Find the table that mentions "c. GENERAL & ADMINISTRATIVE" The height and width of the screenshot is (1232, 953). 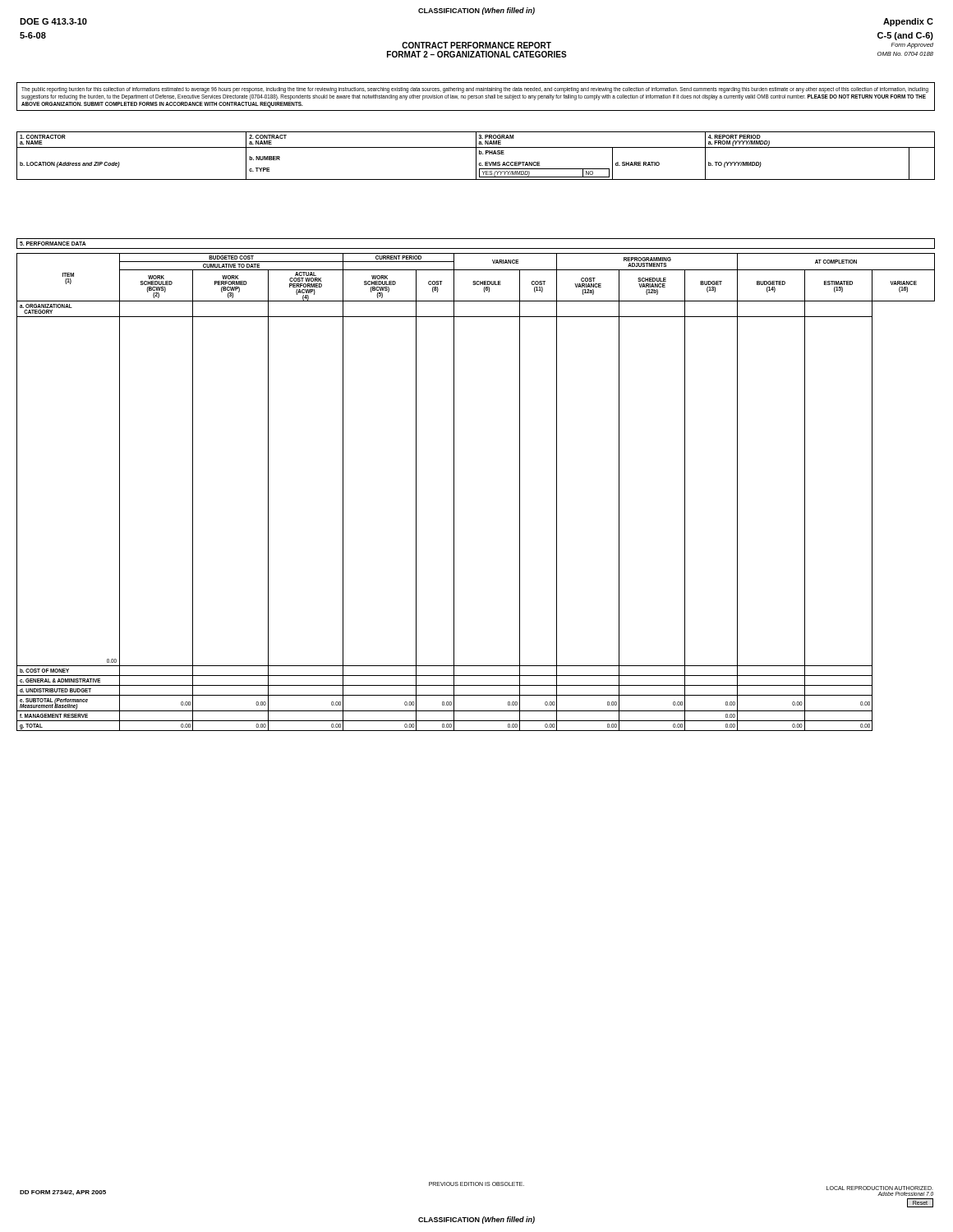pyautogui.click(x=476, y=492)
